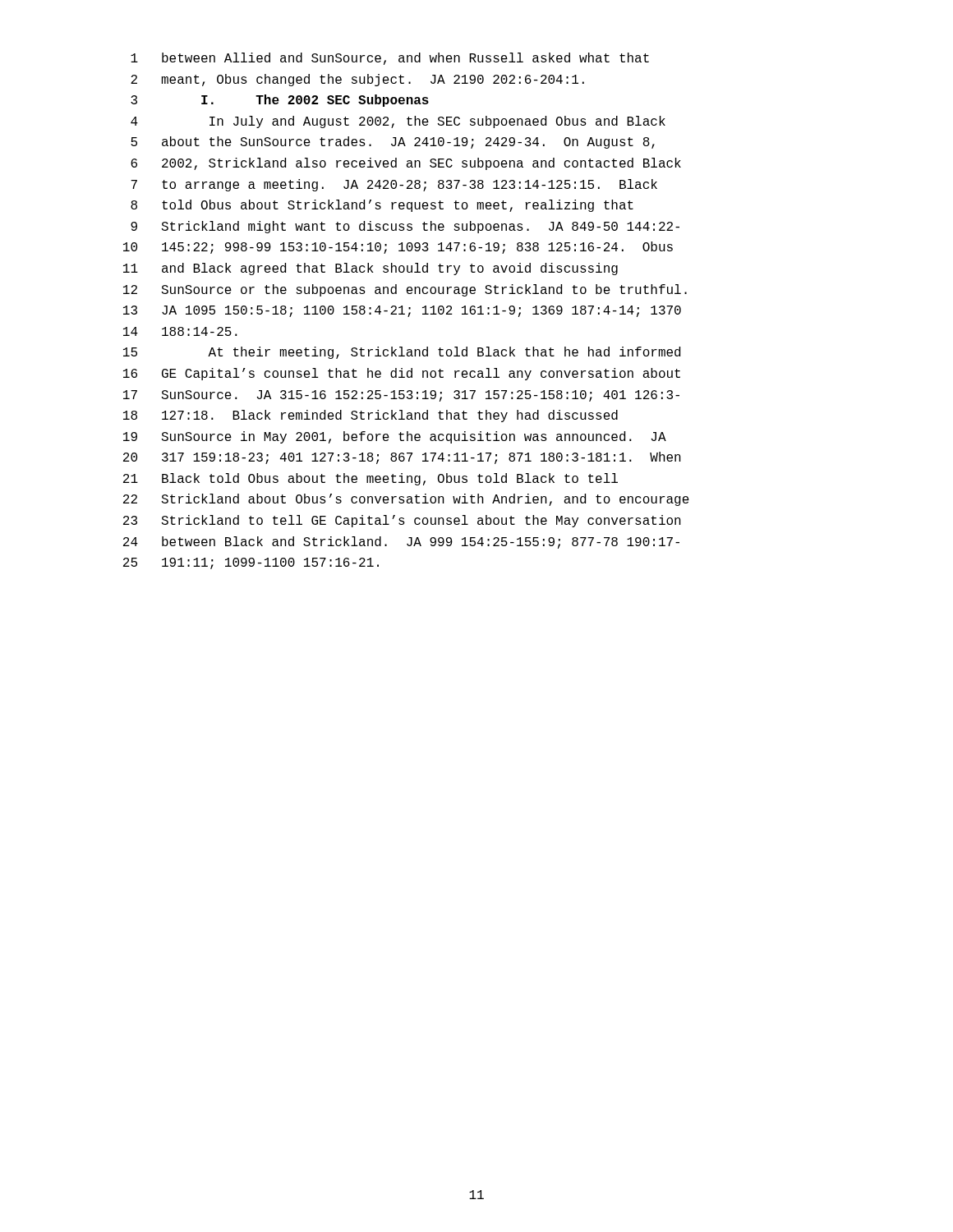953x1232 pixels.
Task: Point to the block starting "18 127:18. Black"
Action: pos(493,417)
